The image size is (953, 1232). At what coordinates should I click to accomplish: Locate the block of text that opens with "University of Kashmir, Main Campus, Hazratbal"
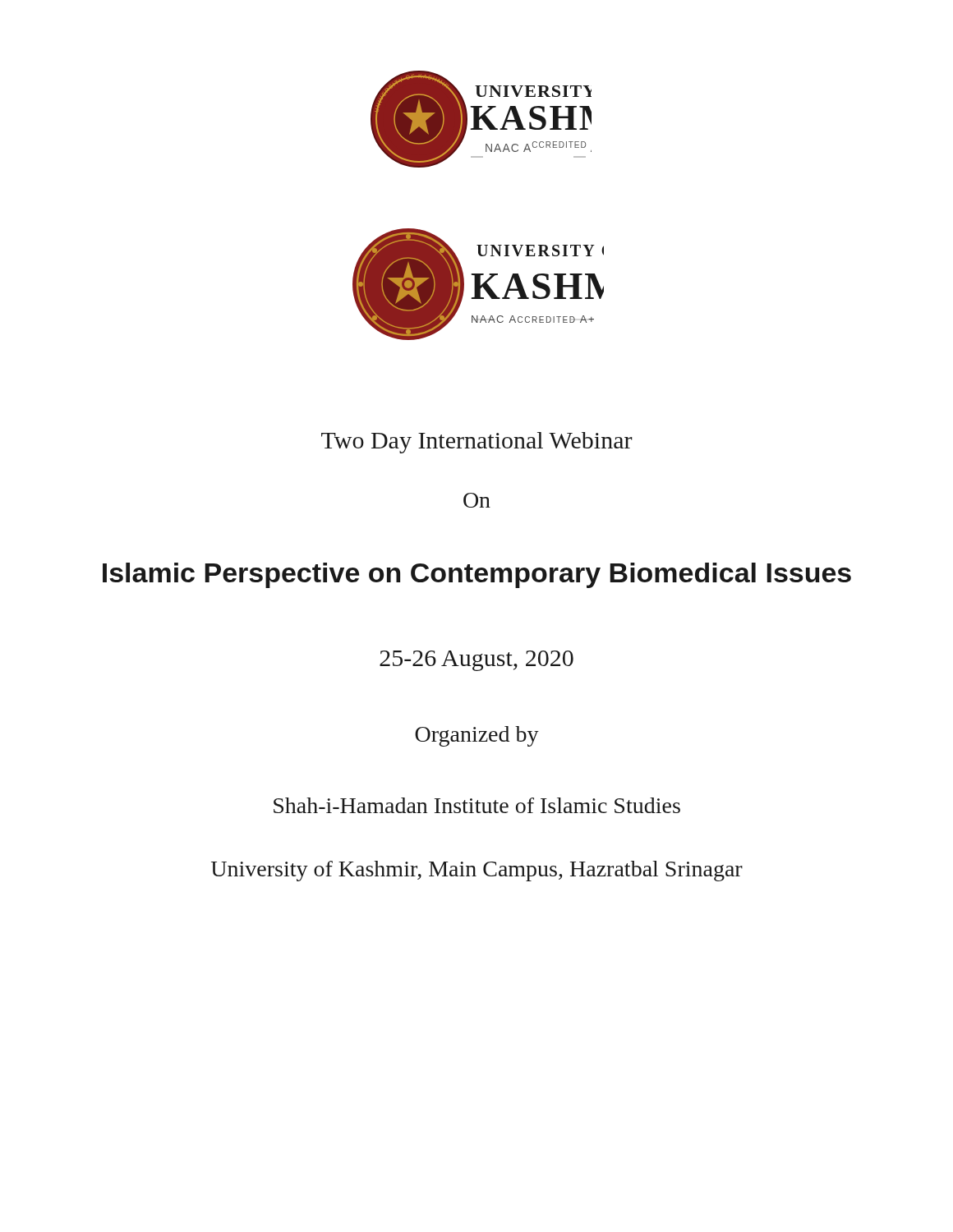coord(476,869)
